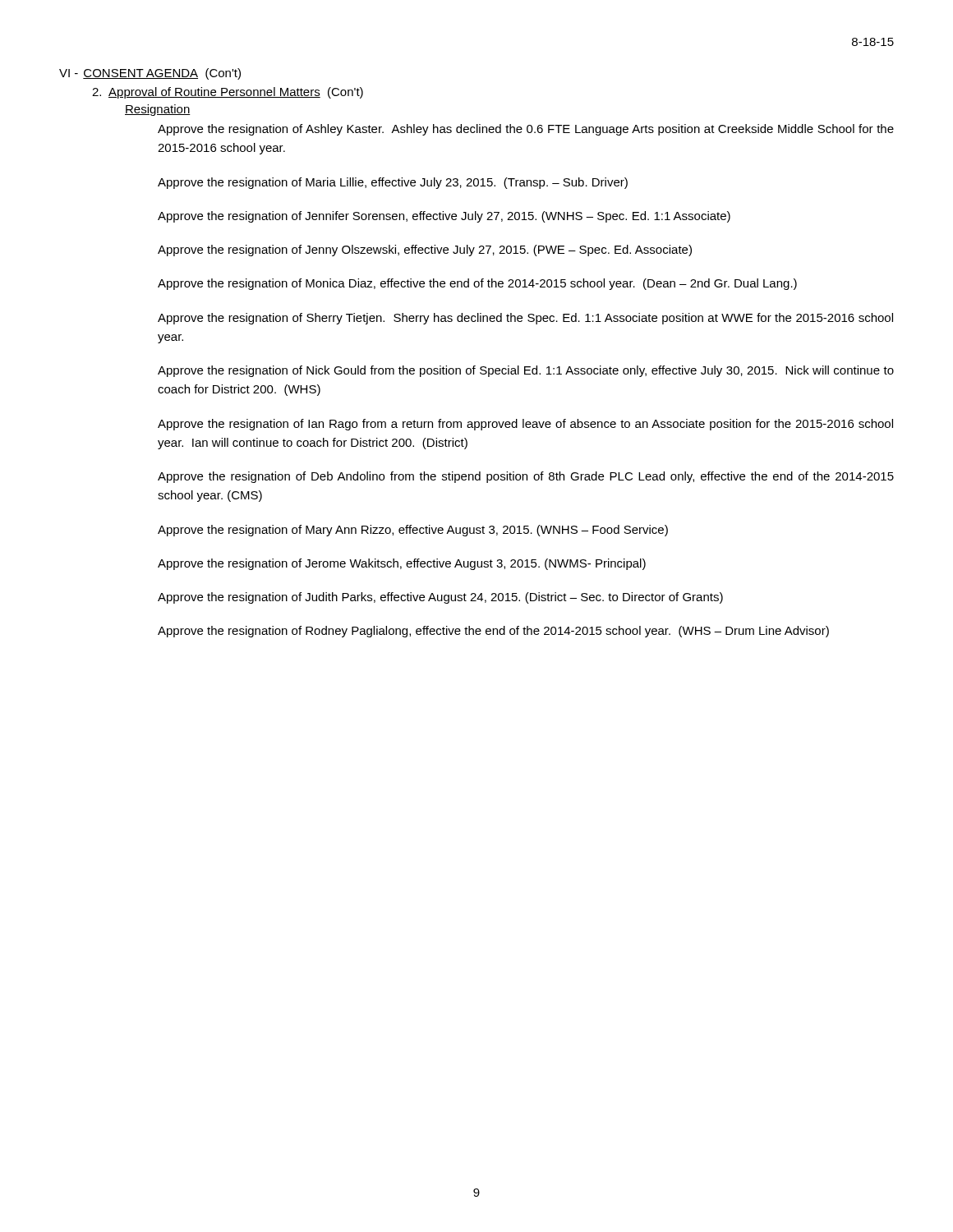The image size is (953, 1232).
Task: Point to the element starting "Approve the resignation of Judith Parks, effective"
Action: 441,597
